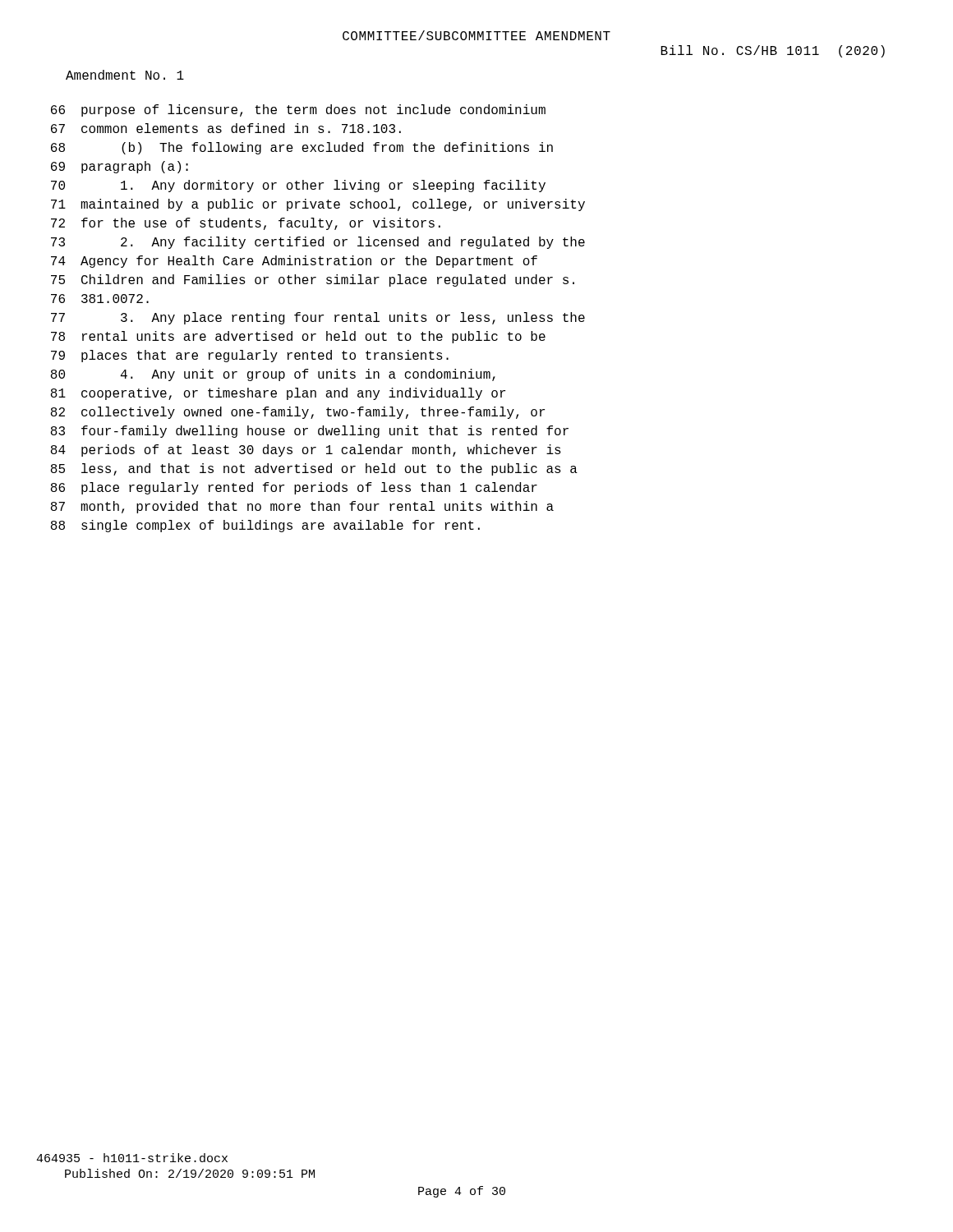Navigate to the region starting "68 (b) The following"
Screen dimensions: 1232x953
[462, 160]
